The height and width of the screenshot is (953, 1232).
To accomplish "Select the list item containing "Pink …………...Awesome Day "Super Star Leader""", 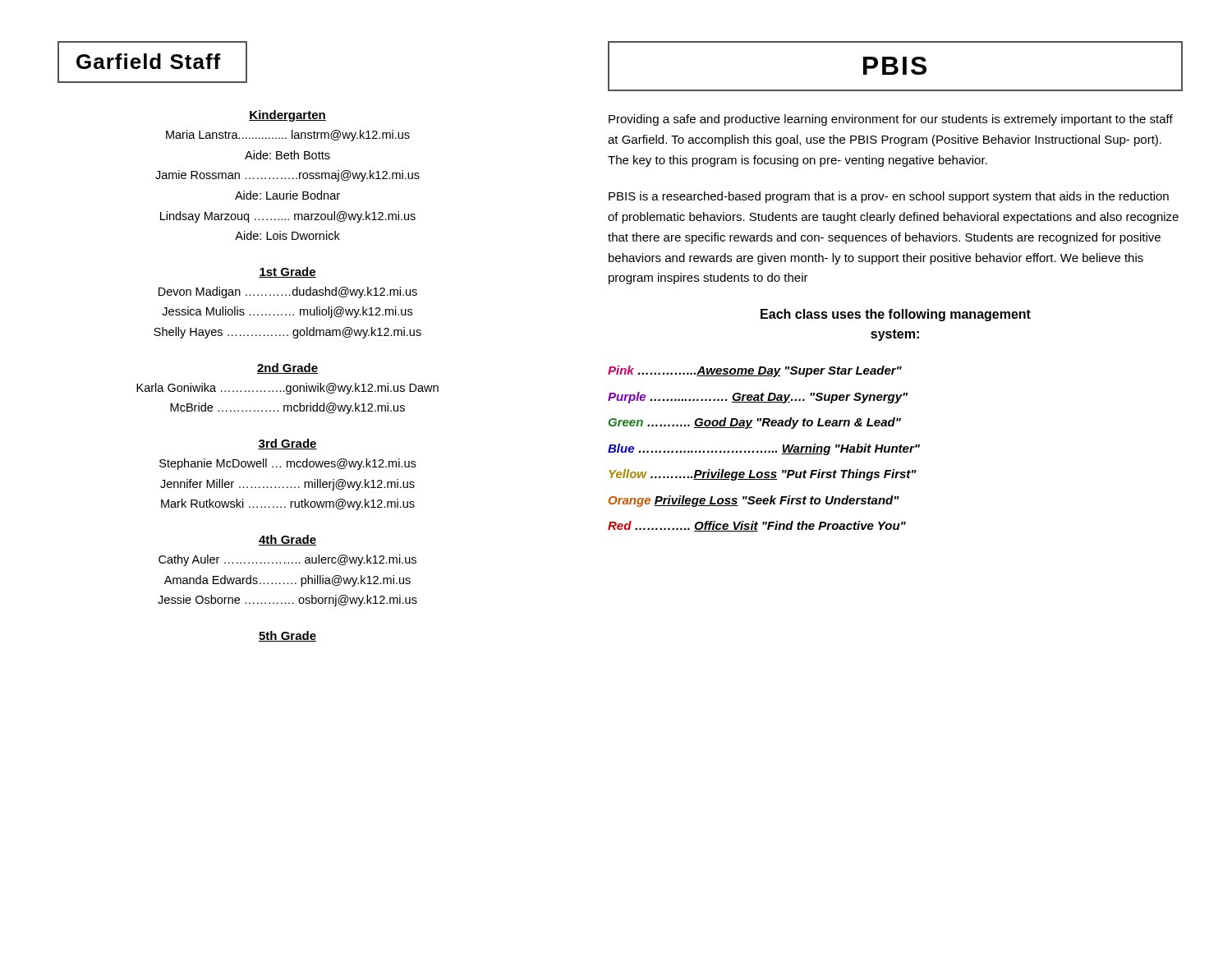I will (x=755, y=370).
